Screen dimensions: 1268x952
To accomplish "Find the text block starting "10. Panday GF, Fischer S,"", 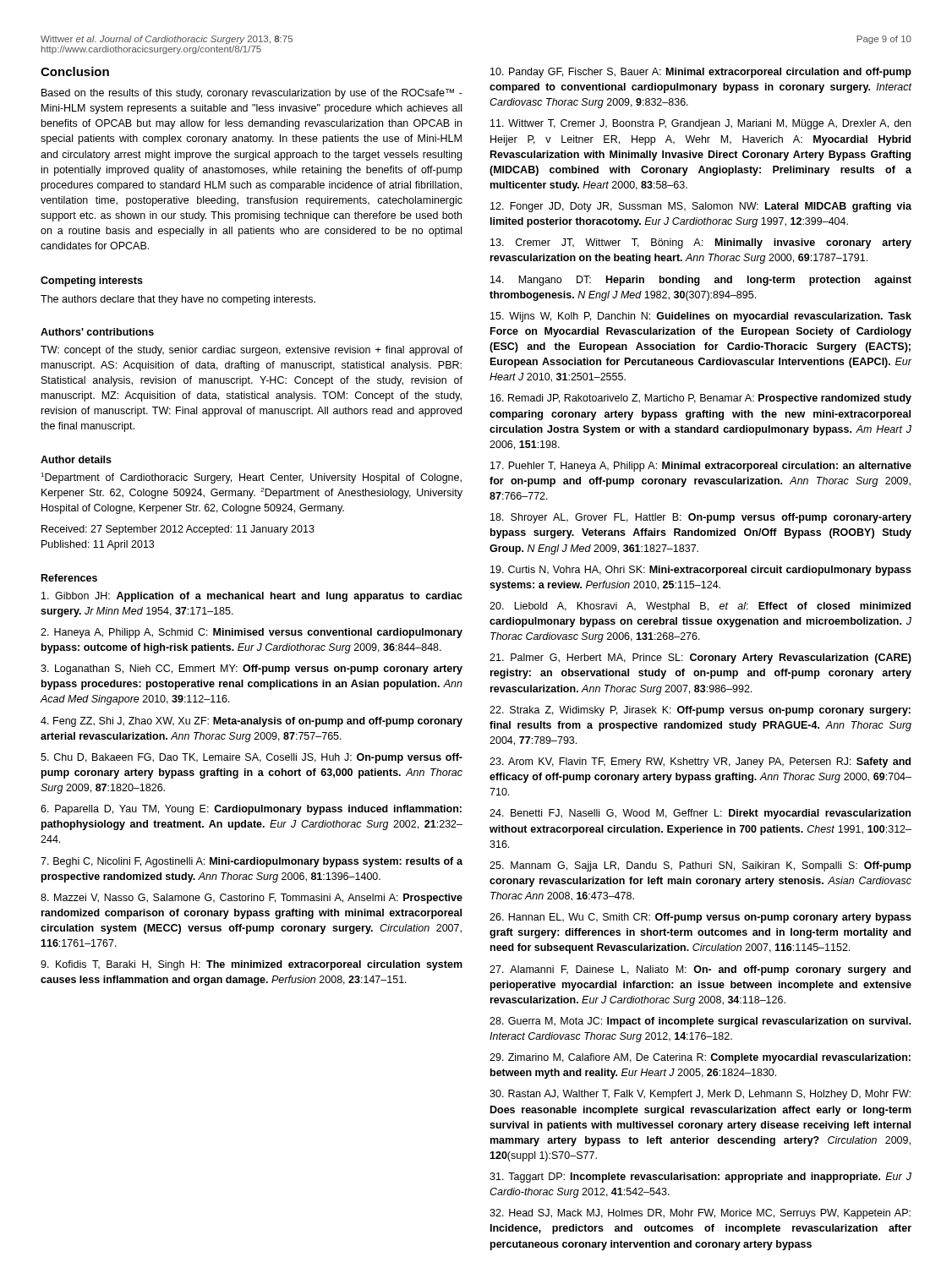I will pos(700,87).
